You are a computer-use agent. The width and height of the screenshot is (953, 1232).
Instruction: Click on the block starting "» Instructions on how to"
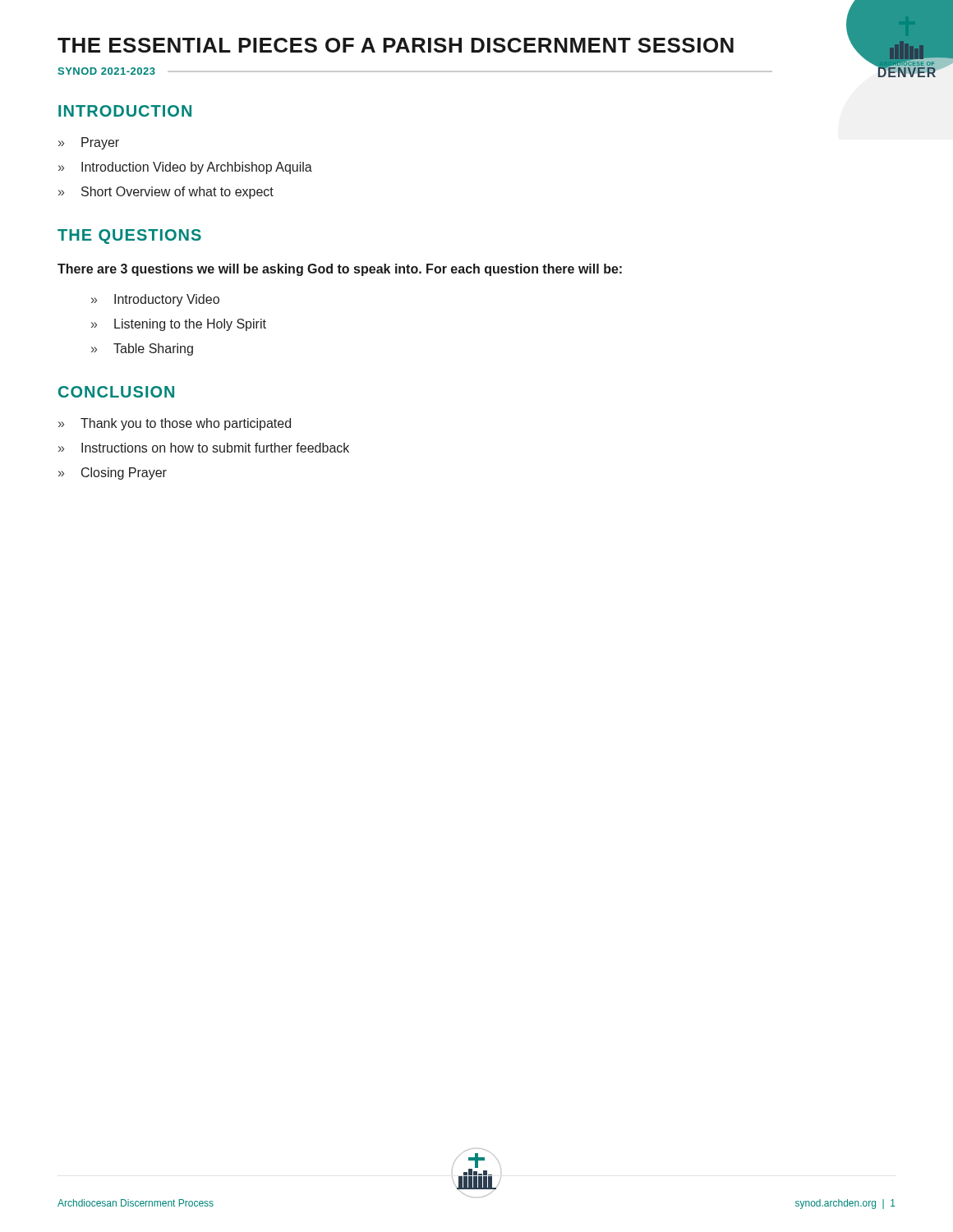click(203, 448)
